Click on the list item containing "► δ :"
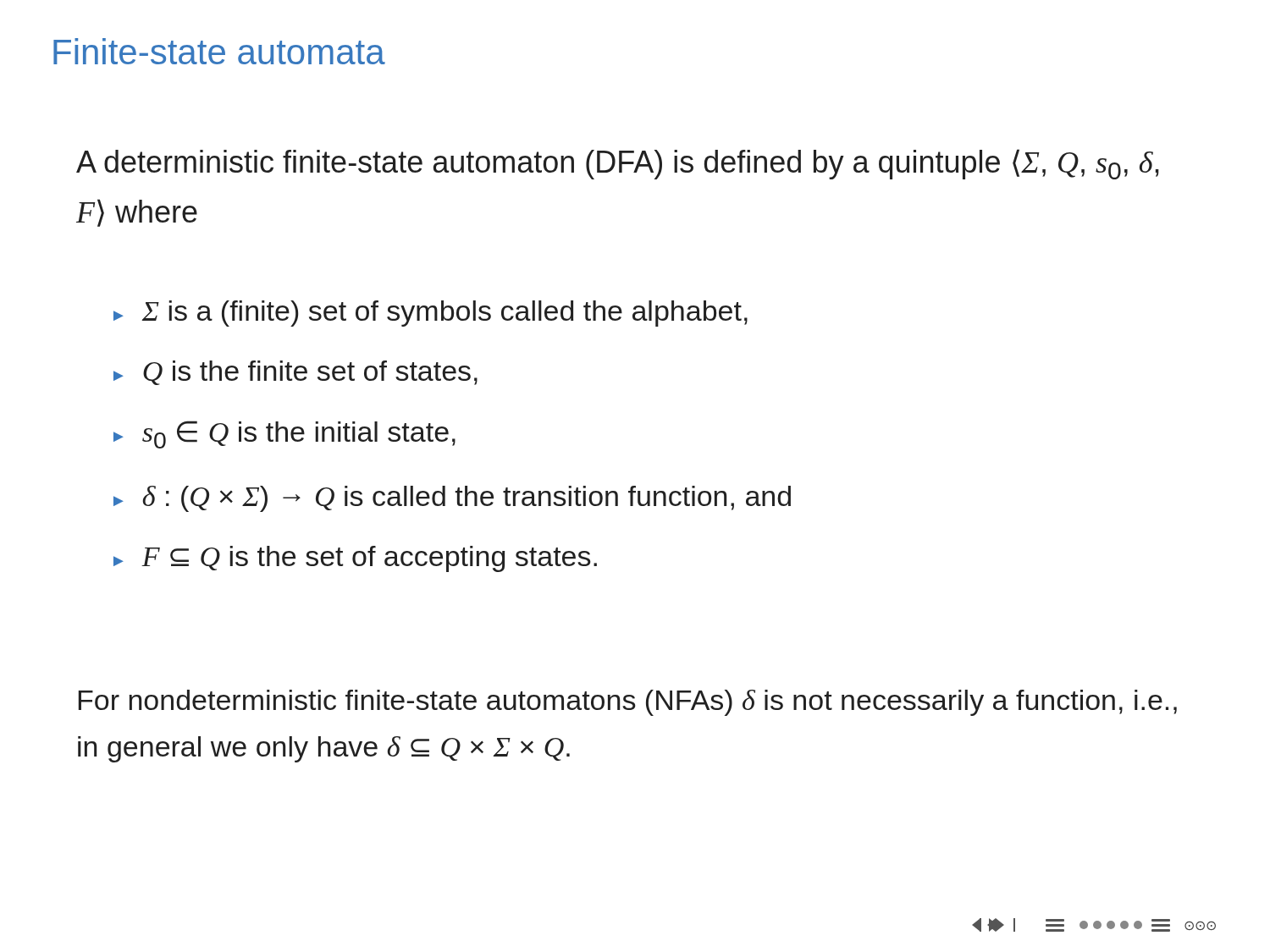 click(451, 496)
